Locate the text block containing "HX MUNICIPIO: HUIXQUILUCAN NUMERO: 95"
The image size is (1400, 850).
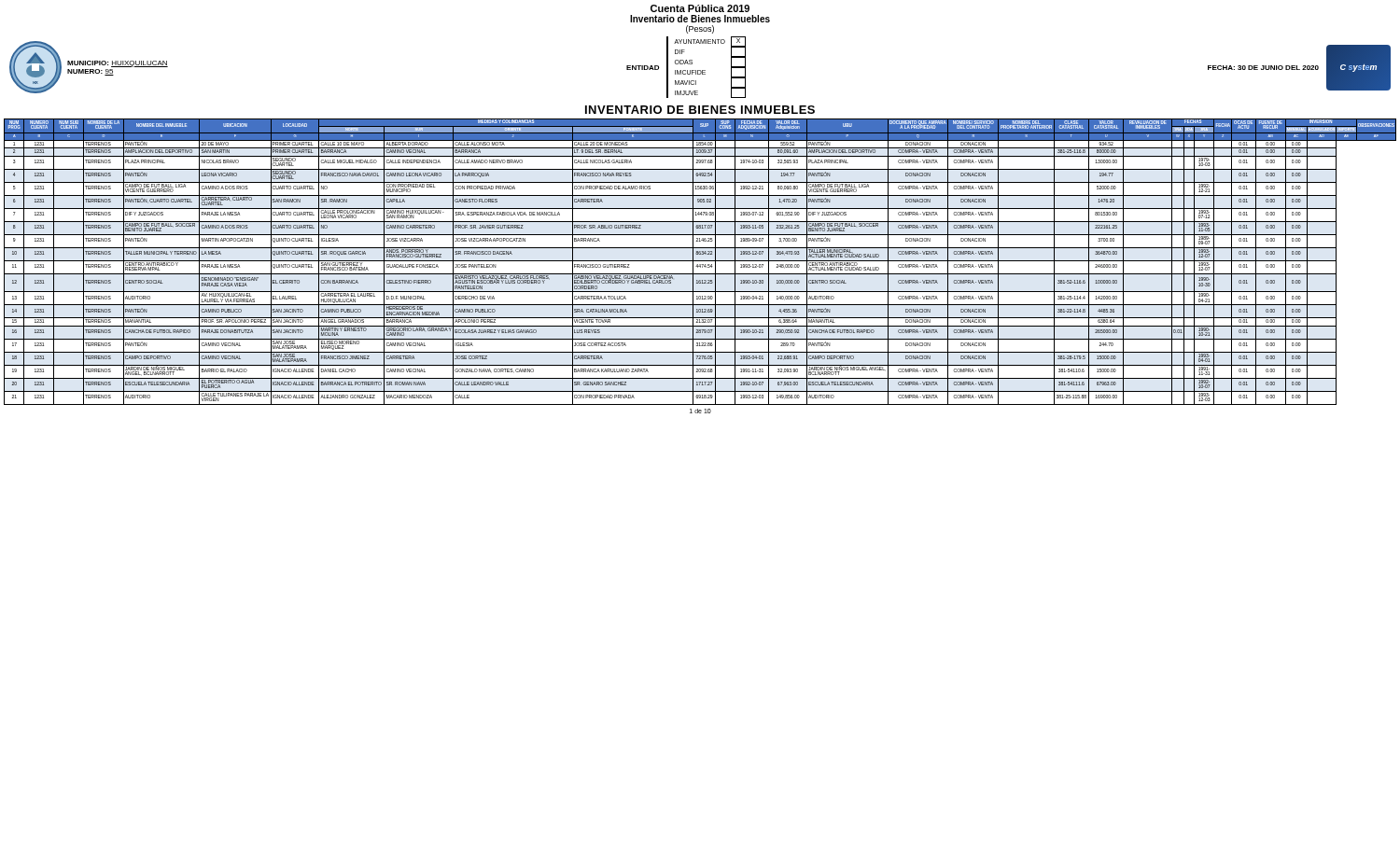point(700,67)
